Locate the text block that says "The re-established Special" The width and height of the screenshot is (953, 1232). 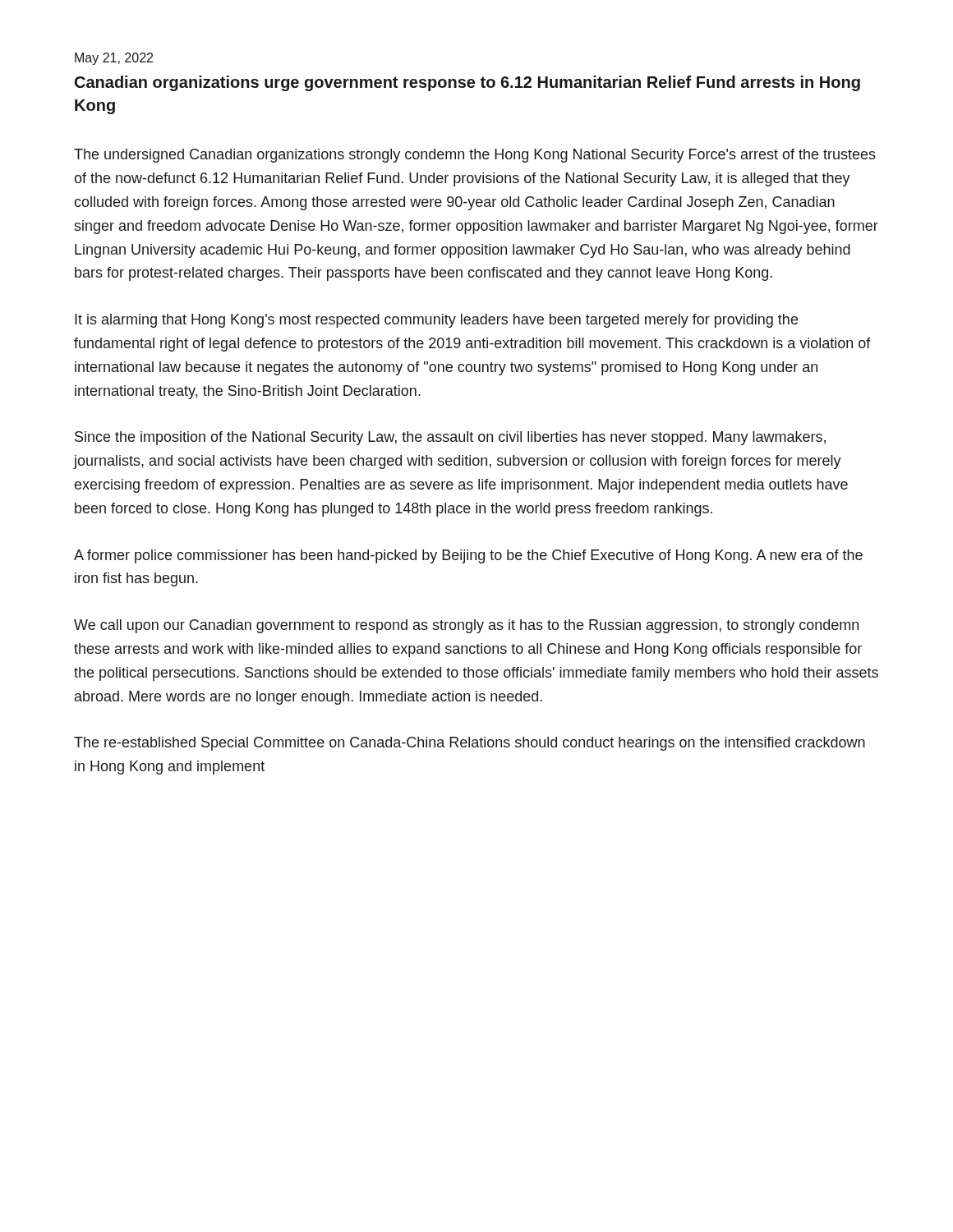click(470, 755)
